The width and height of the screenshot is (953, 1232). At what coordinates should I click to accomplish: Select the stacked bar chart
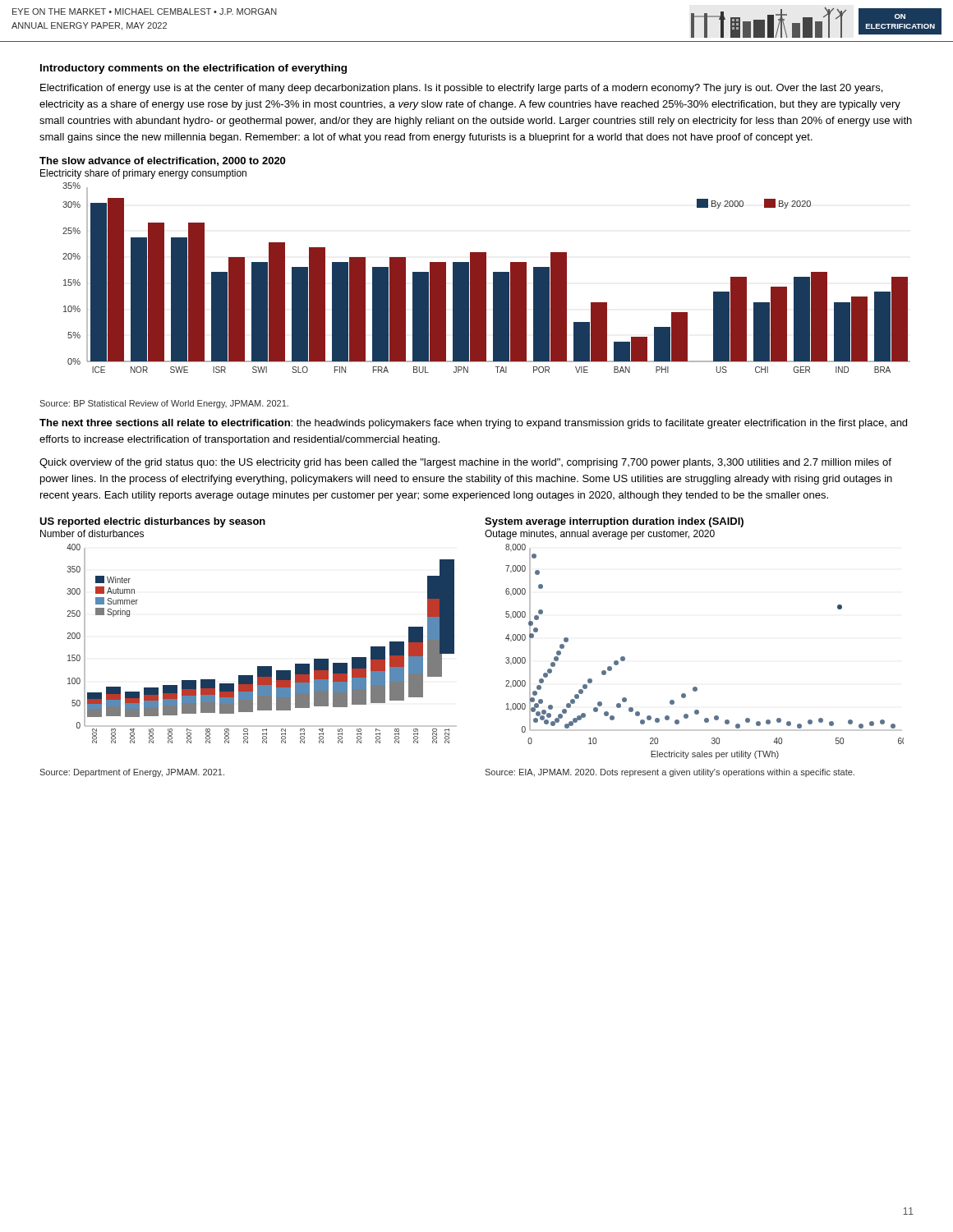(254, 646)
